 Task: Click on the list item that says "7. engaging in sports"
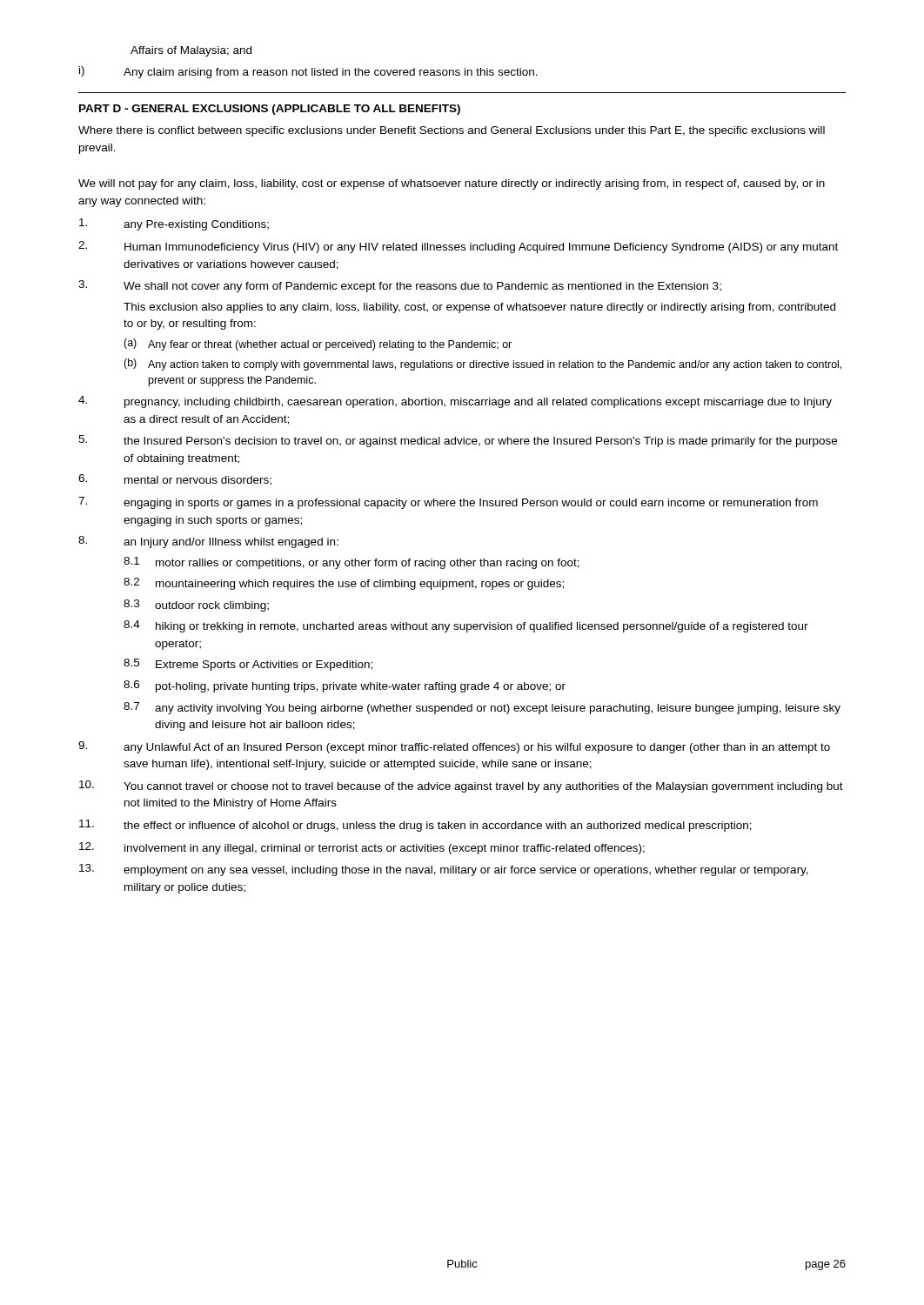point(462,511)
